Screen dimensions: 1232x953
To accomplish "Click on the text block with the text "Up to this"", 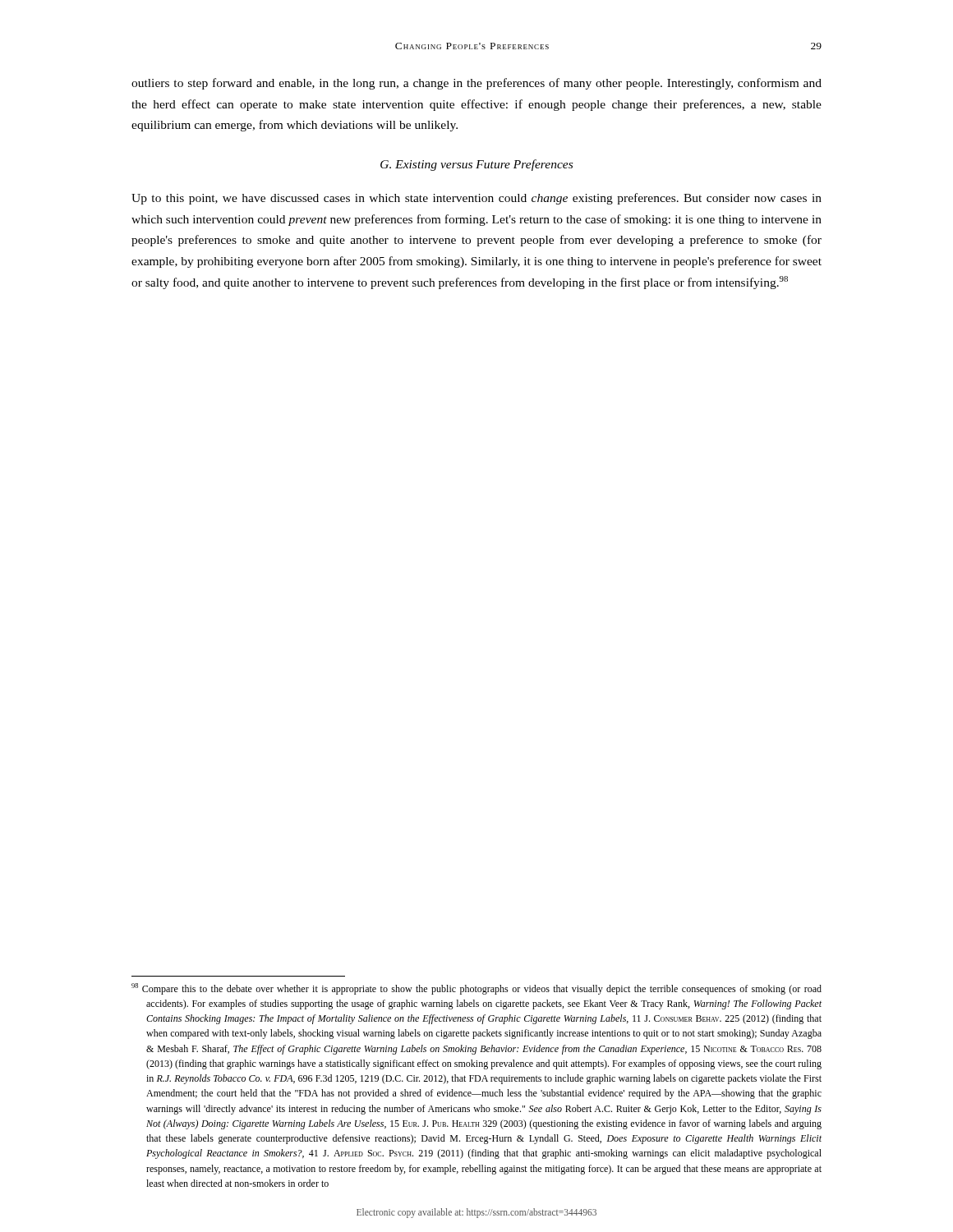I will click(x=476, y=240).
